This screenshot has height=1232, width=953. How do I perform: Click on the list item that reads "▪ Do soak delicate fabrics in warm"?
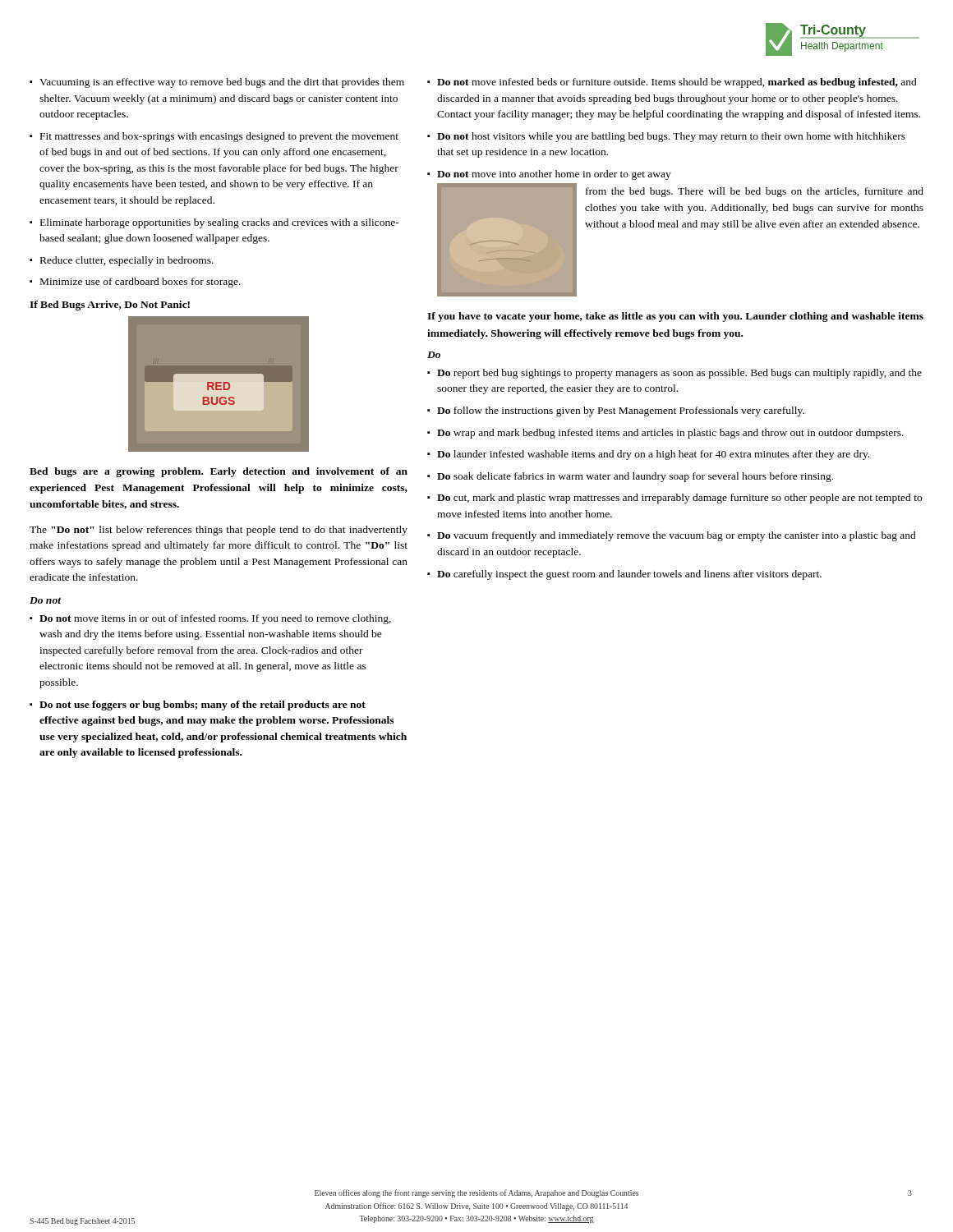click(631, 476)
